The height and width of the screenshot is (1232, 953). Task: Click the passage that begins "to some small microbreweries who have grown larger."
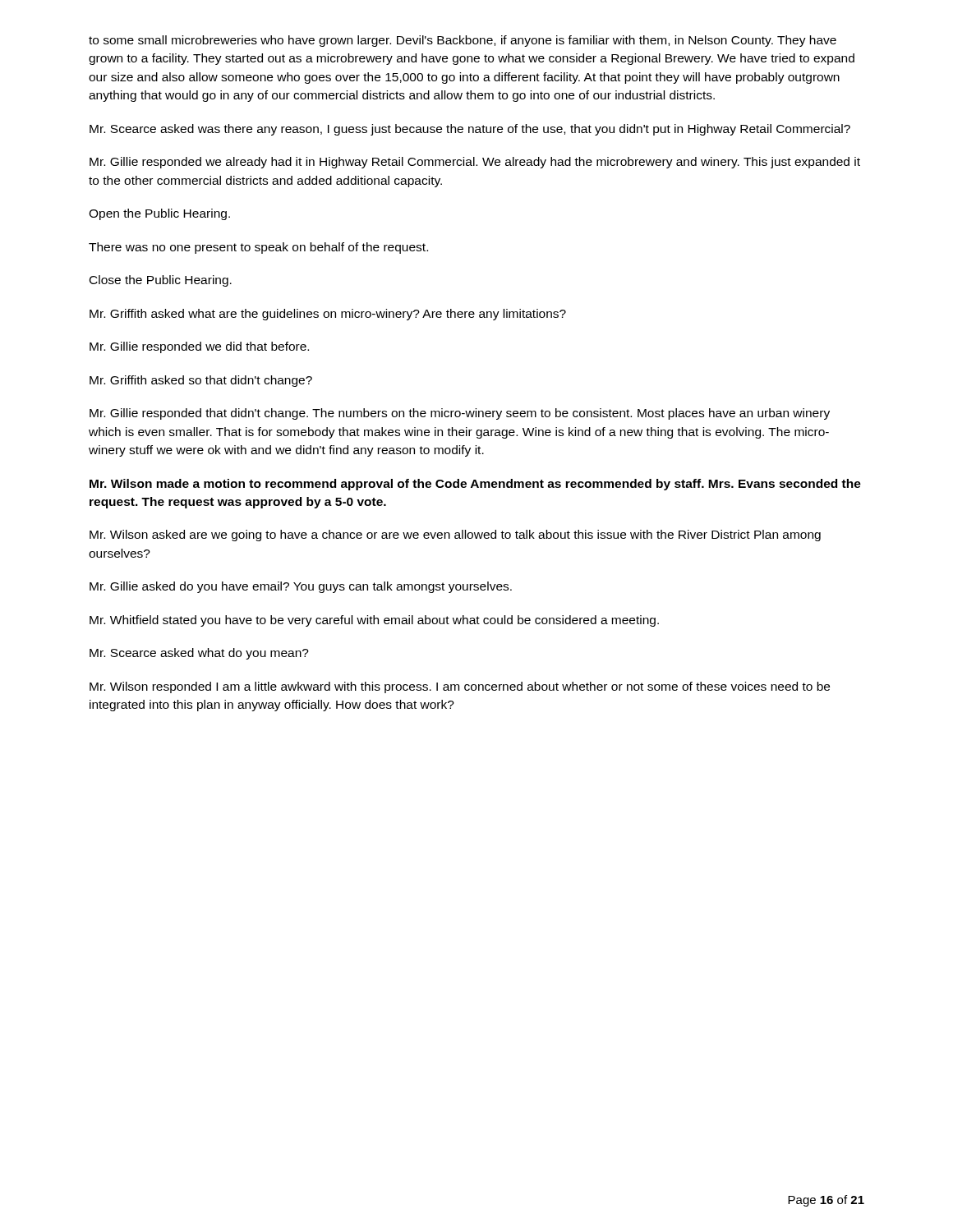[472, 68]
